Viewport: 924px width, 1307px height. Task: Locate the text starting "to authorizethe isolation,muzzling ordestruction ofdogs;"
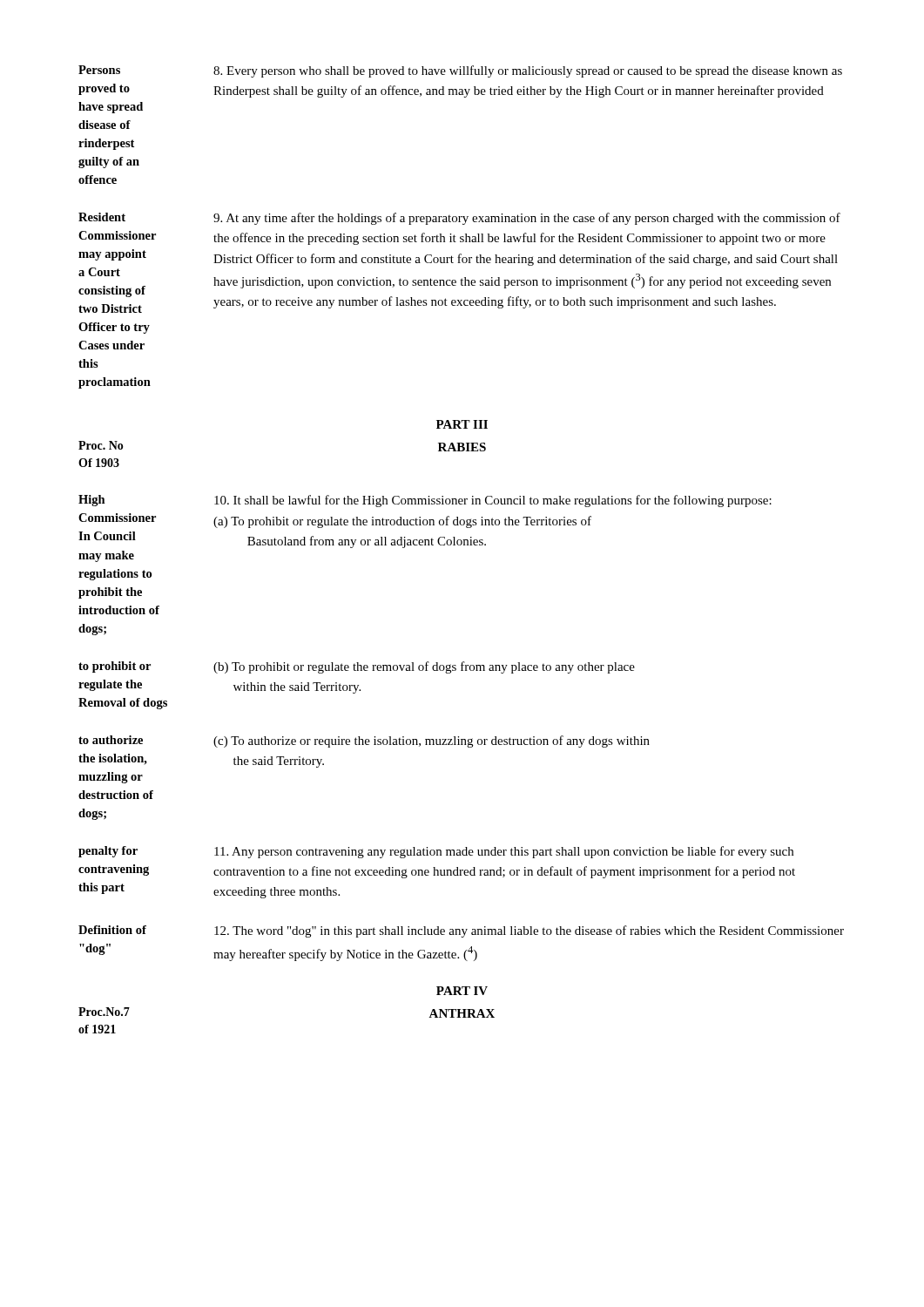116,776
